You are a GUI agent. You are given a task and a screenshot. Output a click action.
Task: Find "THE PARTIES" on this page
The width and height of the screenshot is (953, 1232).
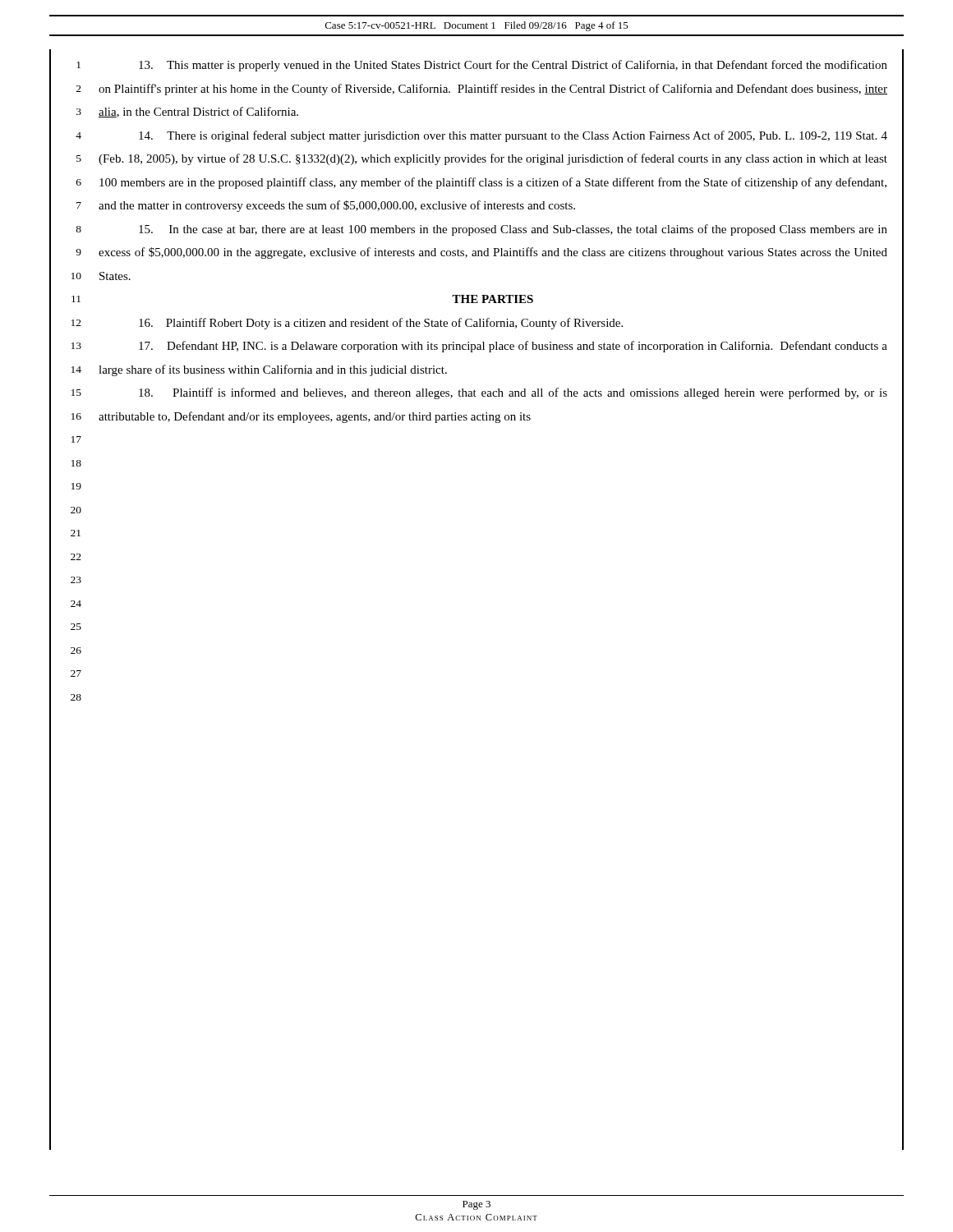pos(493,299)
